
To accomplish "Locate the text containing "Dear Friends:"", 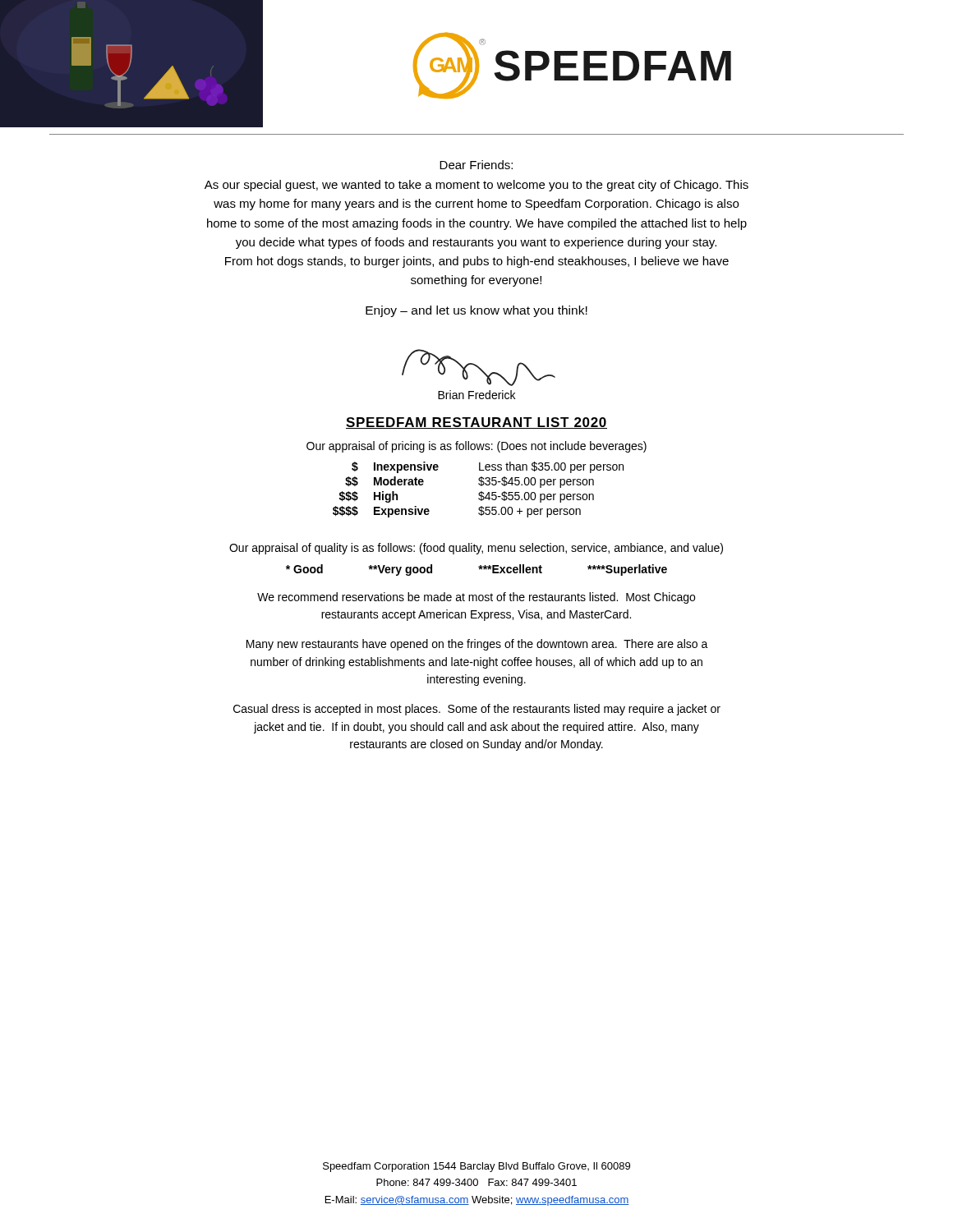I will point(476,165).
